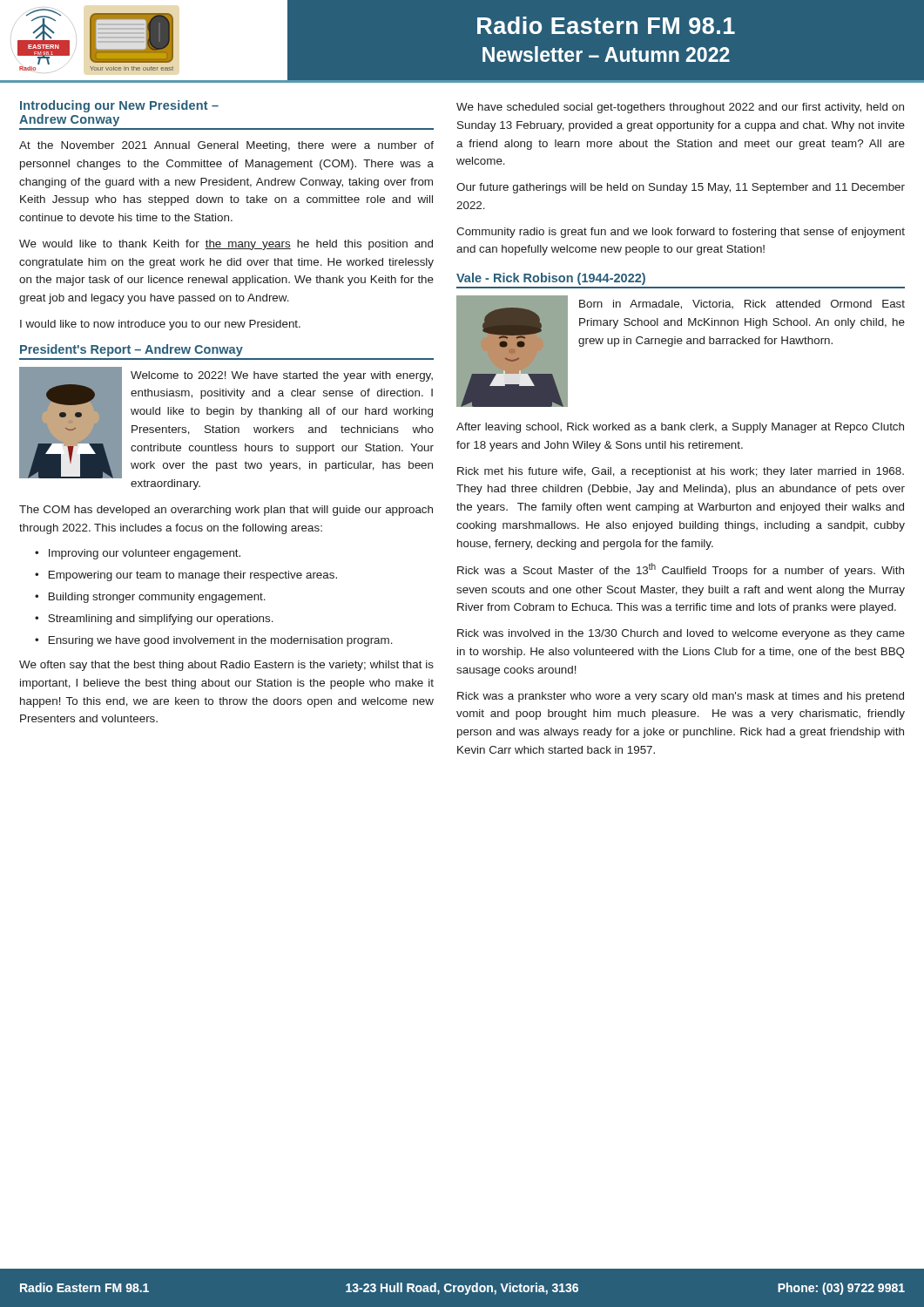924x1307 pixels.
Task: Locate the text "Radio Eastern FM 98.1"
Action: pos(606,26)
